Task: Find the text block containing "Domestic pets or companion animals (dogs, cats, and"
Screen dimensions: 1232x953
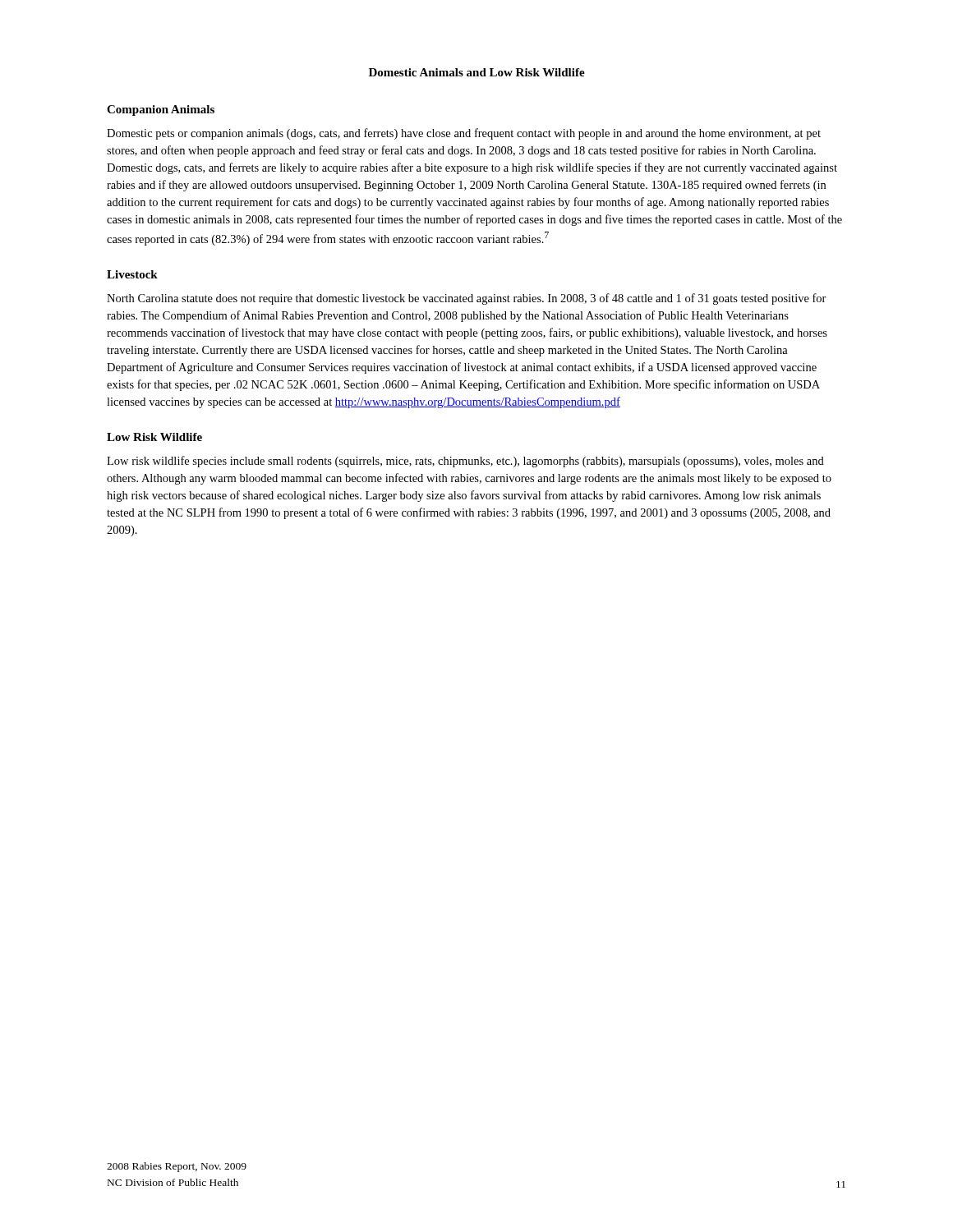Action: click(x=474, y=186)
